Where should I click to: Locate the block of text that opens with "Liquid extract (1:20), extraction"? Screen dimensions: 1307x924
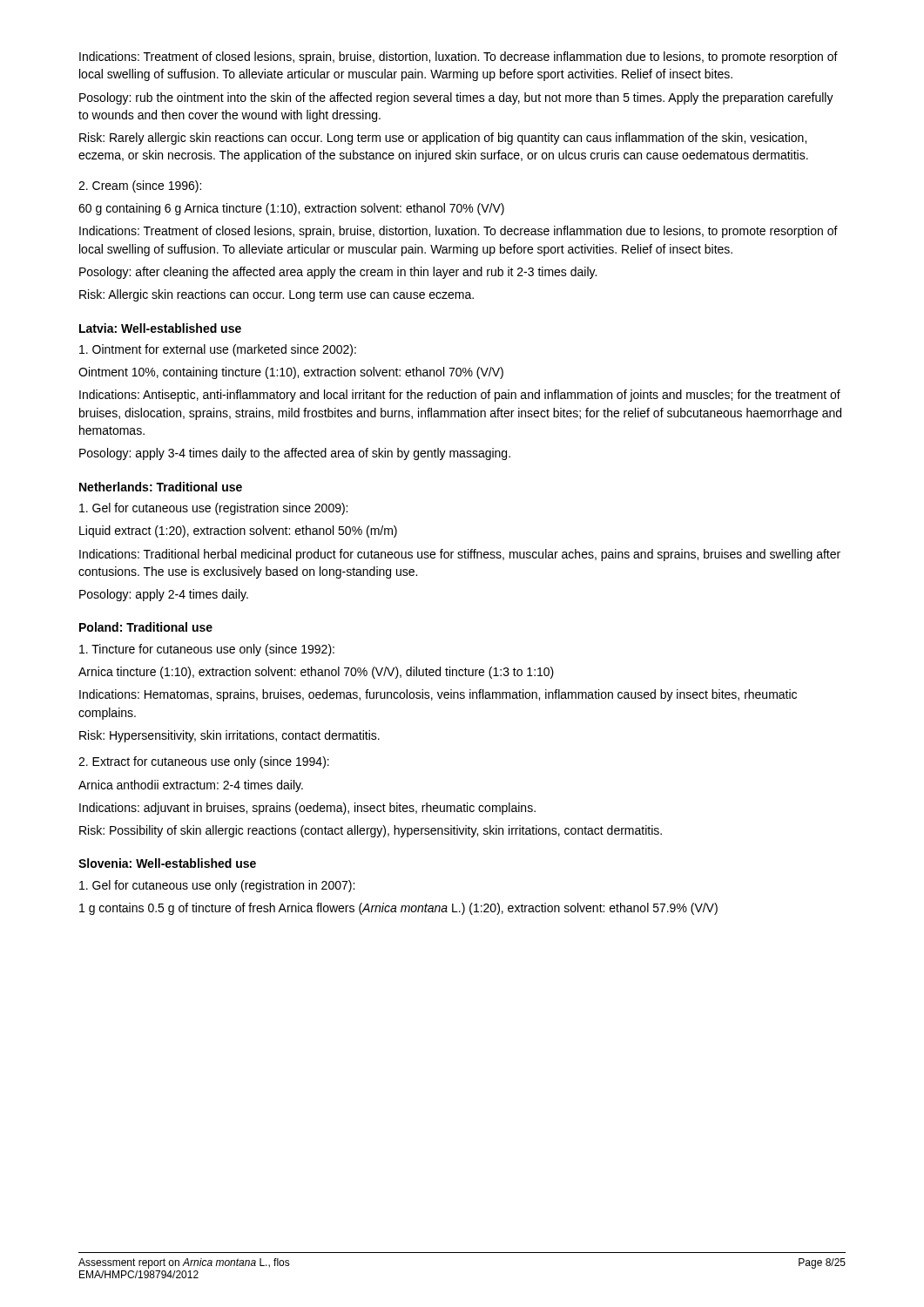click(x=238, y=532)
